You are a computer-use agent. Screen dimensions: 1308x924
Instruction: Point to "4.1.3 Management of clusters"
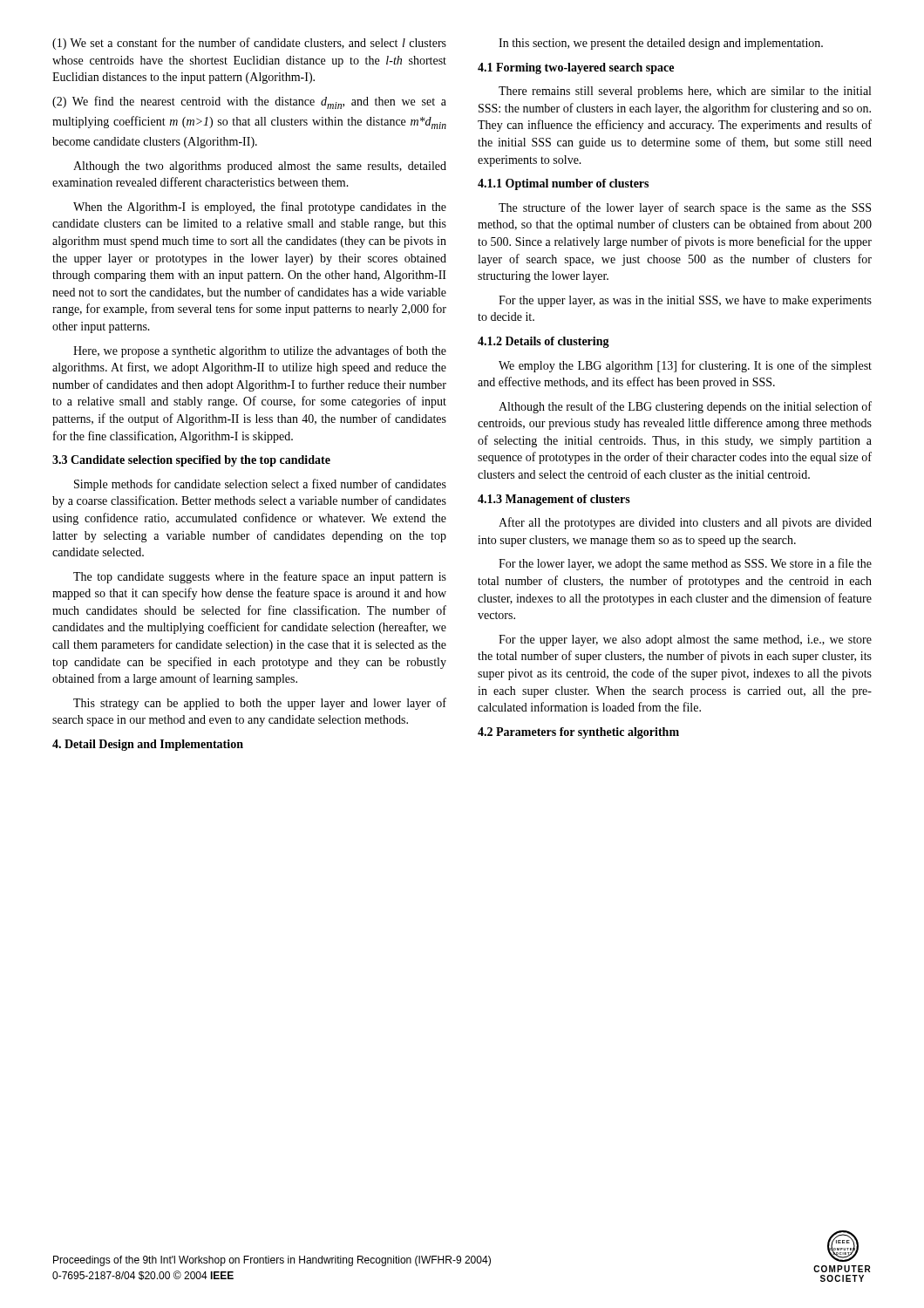pyautogui.click(x=554, y=500)
